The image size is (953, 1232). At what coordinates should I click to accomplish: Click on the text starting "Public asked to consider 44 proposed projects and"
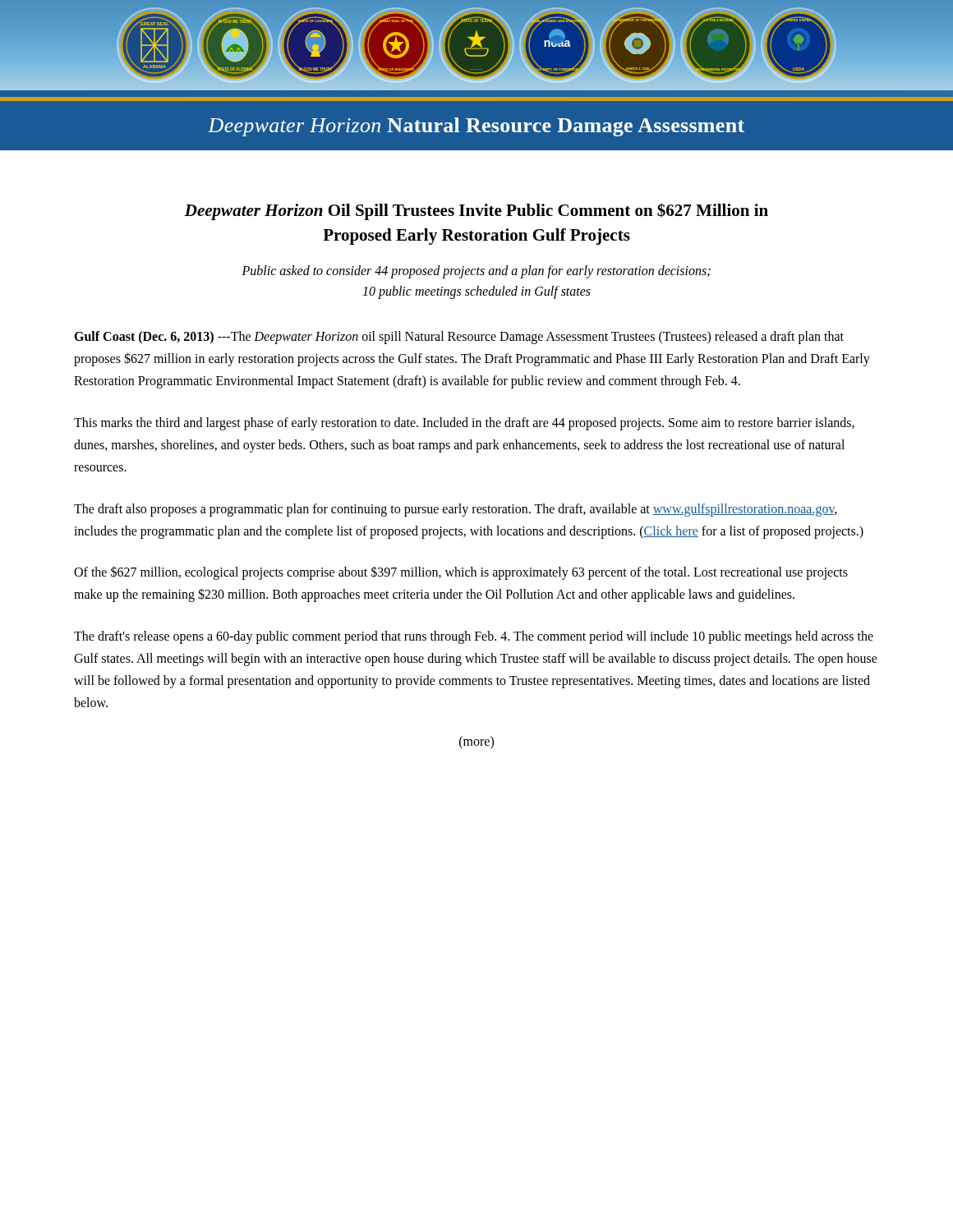pos(476,281)
